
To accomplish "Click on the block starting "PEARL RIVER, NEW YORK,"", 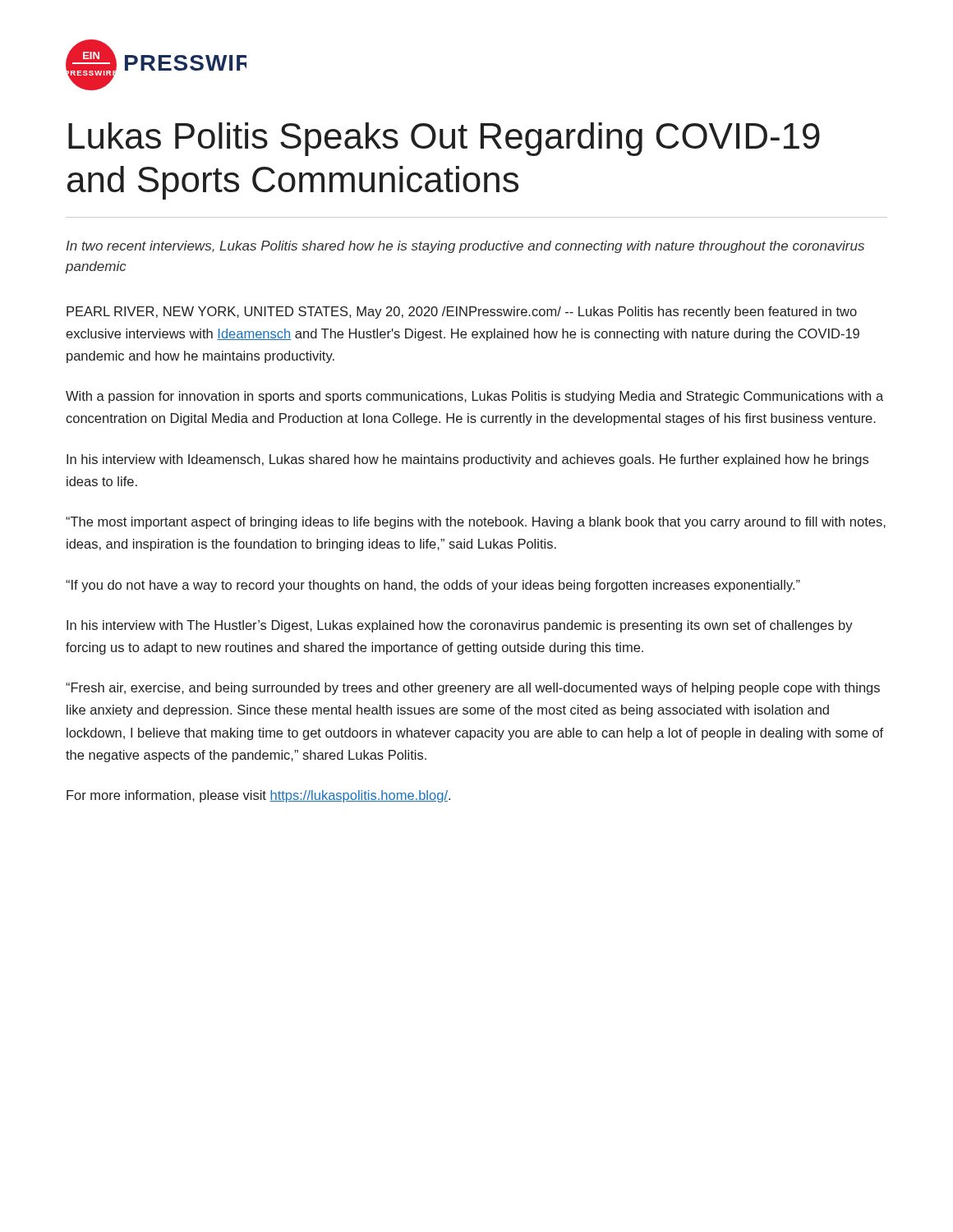I will (x=463, y=333).
